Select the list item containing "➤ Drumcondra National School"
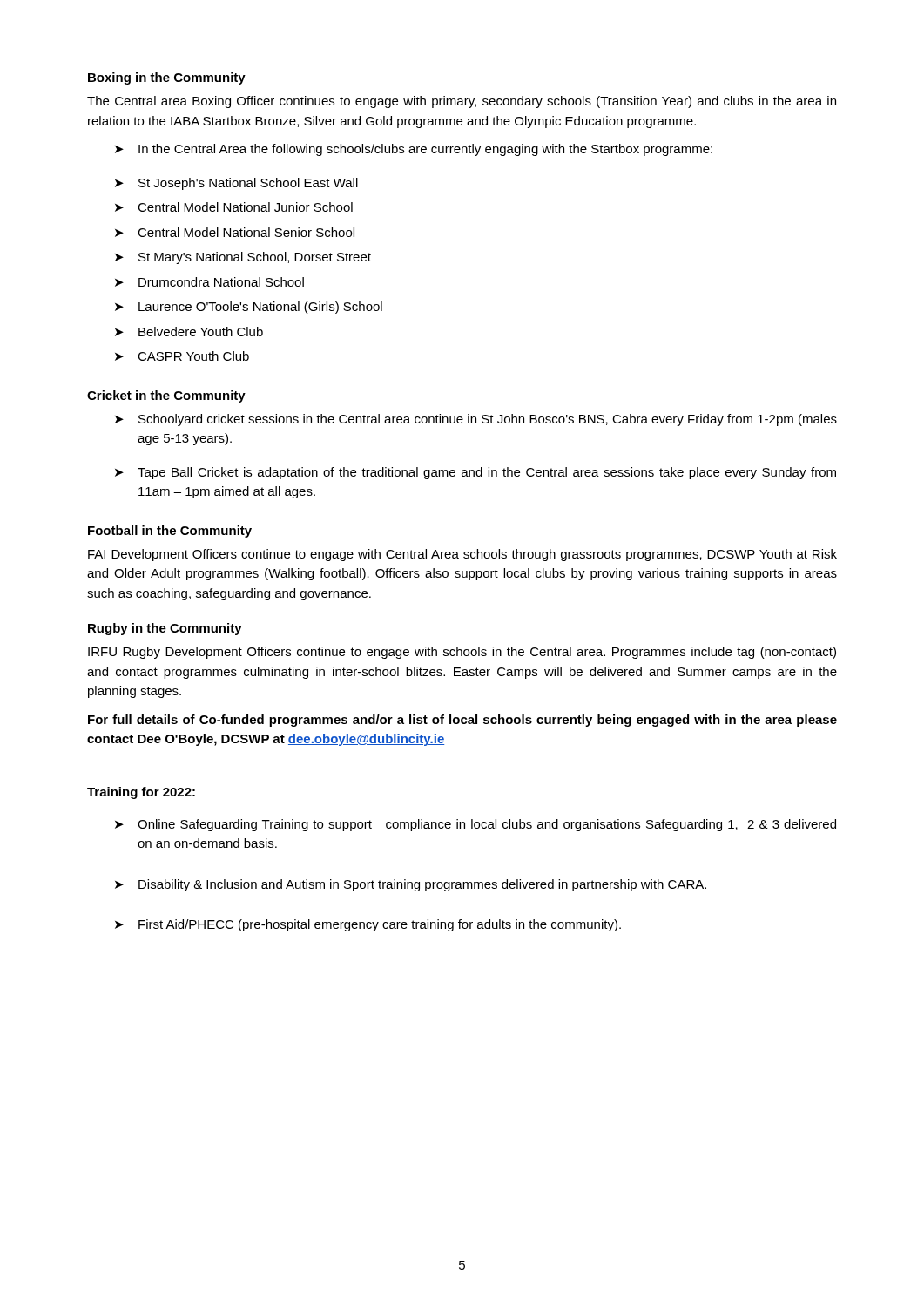 [x=209, y=282]
